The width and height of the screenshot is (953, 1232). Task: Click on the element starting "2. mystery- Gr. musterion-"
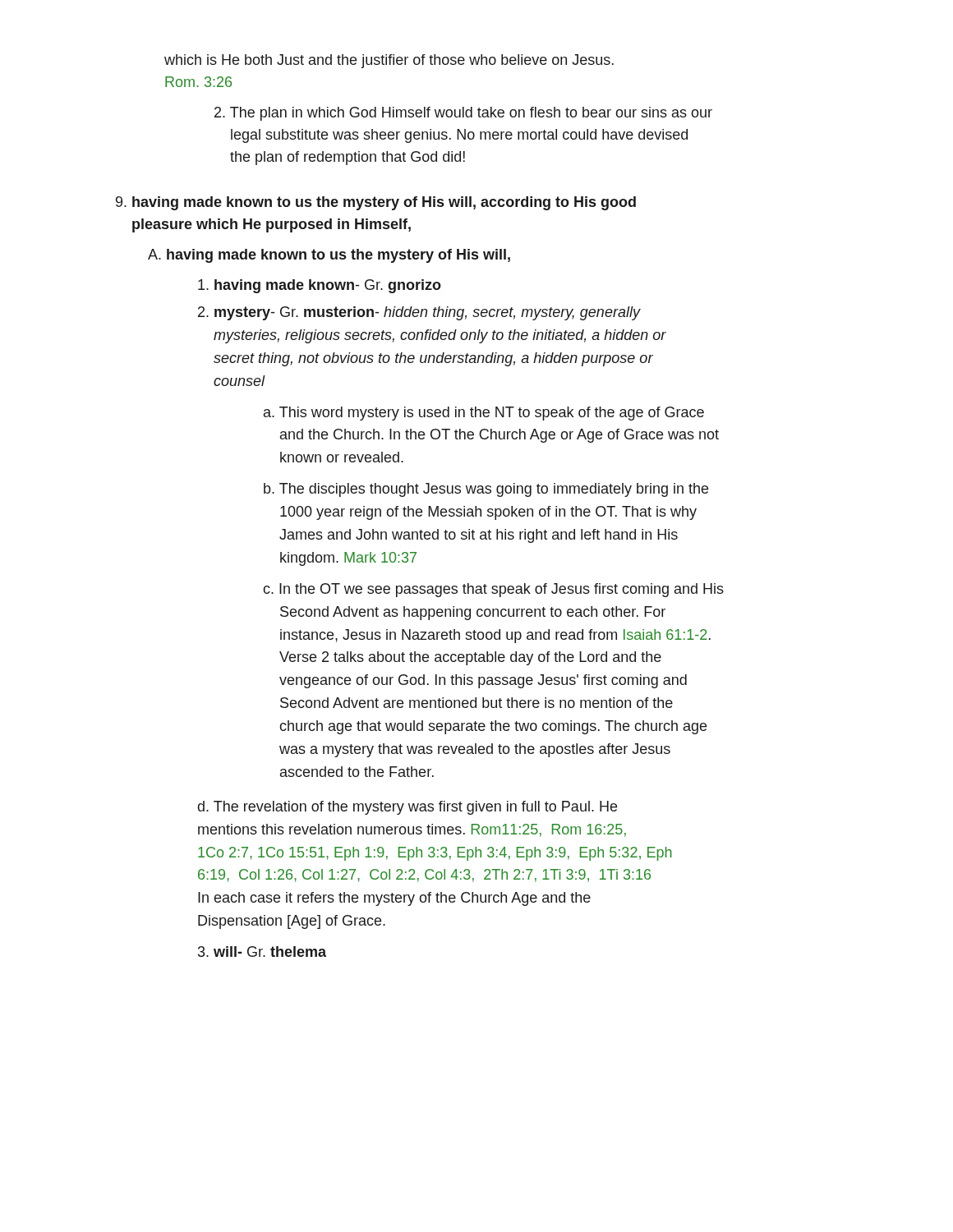pyautogui.click(x=431, y=346)
